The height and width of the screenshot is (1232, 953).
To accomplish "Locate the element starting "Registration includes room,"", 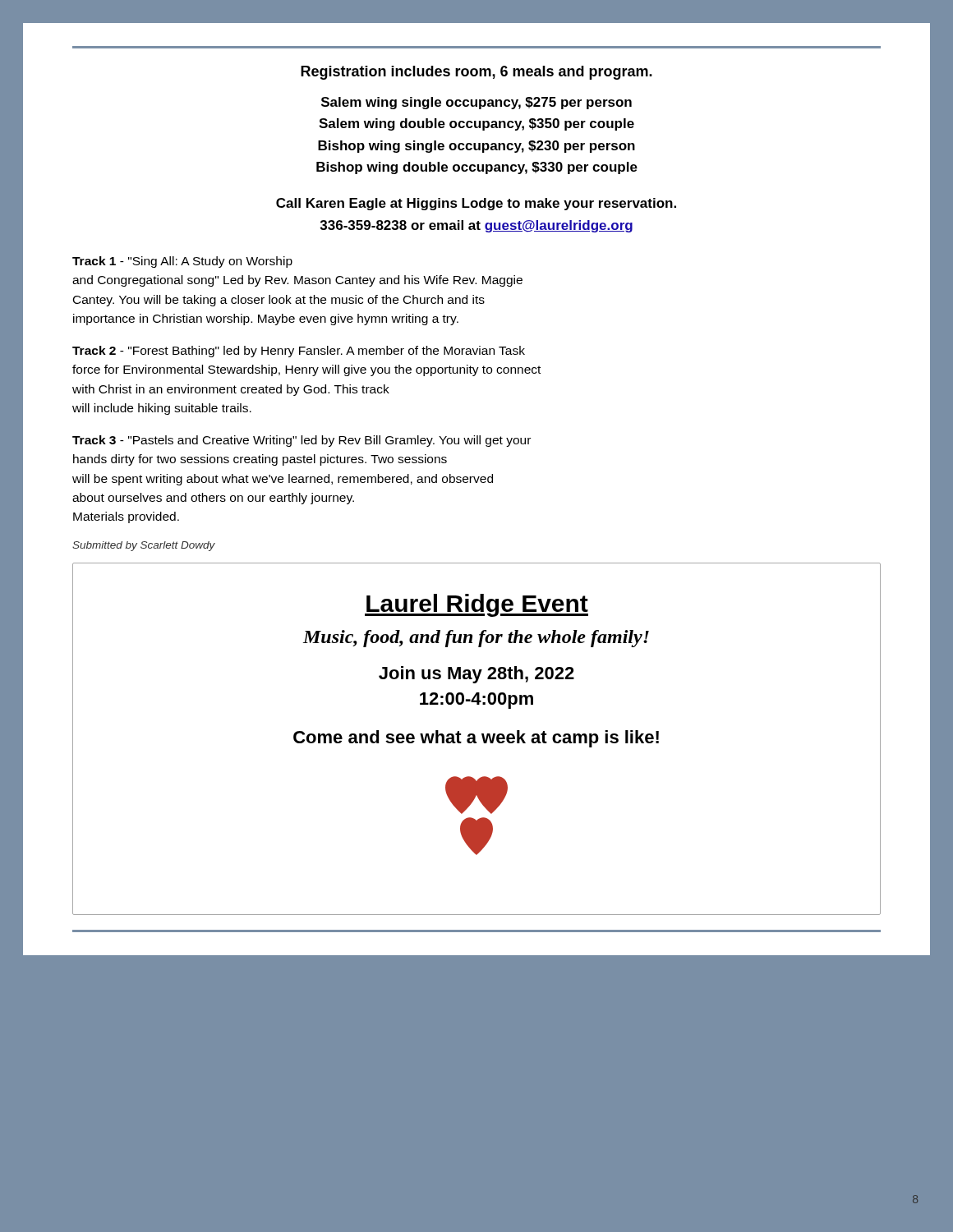I will [x=476, y=71].
